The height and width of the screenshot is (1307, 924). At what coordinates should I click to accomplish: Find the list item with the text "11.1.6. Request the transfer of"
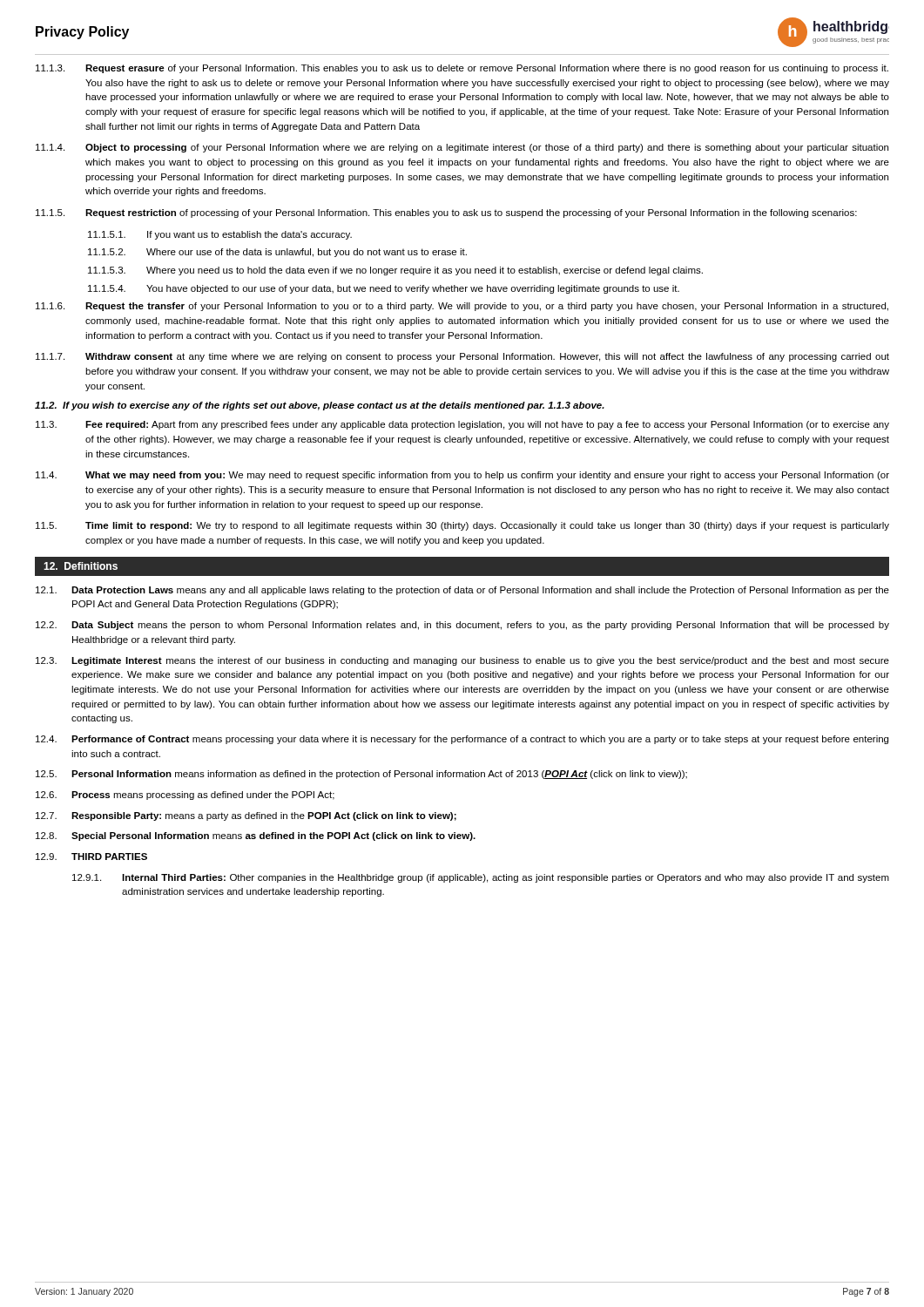pyautogui.click(x=462, y=321)
